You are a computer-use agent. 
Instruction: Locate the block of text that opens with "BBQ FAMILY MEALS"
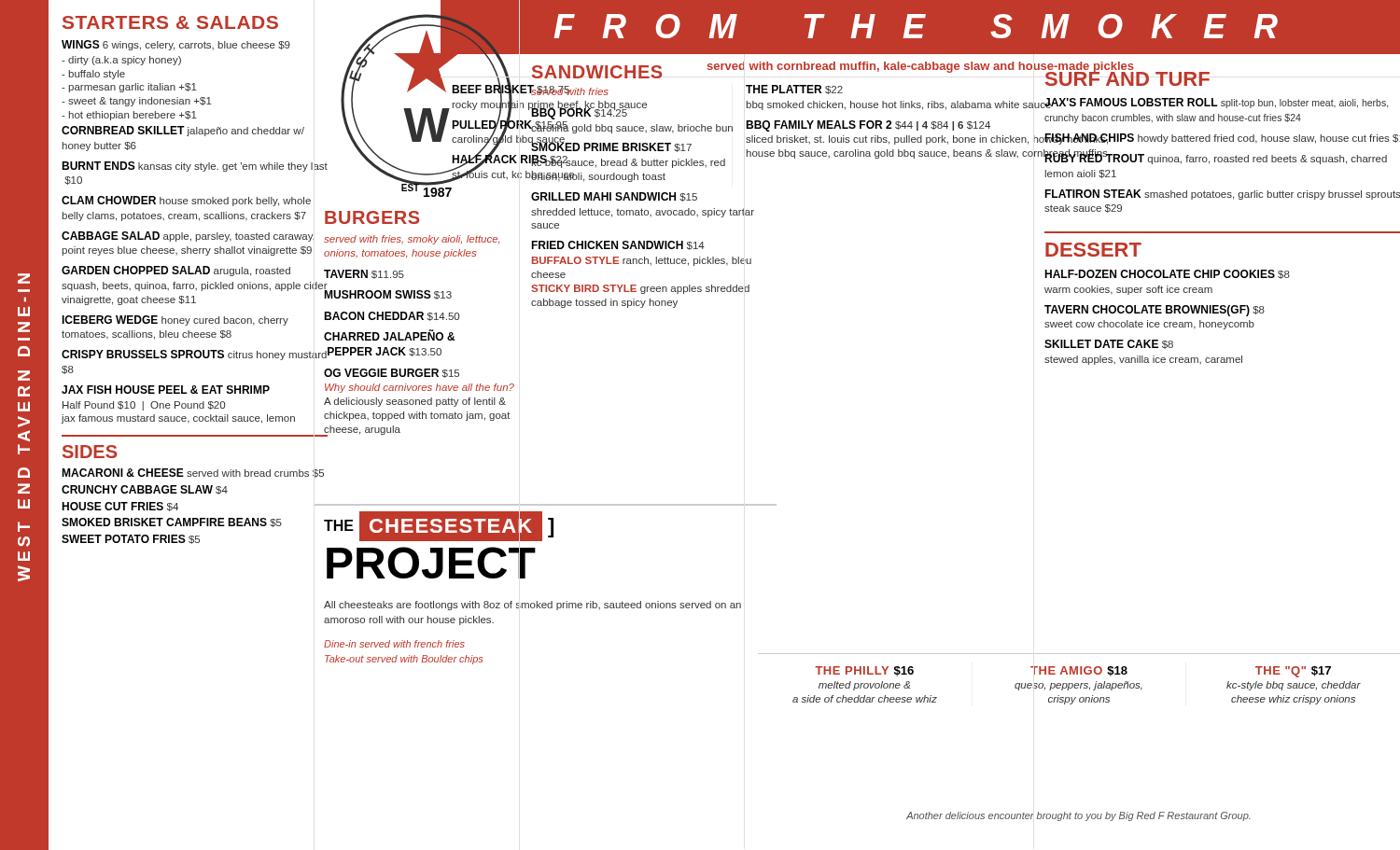click(x=942, y=139)
